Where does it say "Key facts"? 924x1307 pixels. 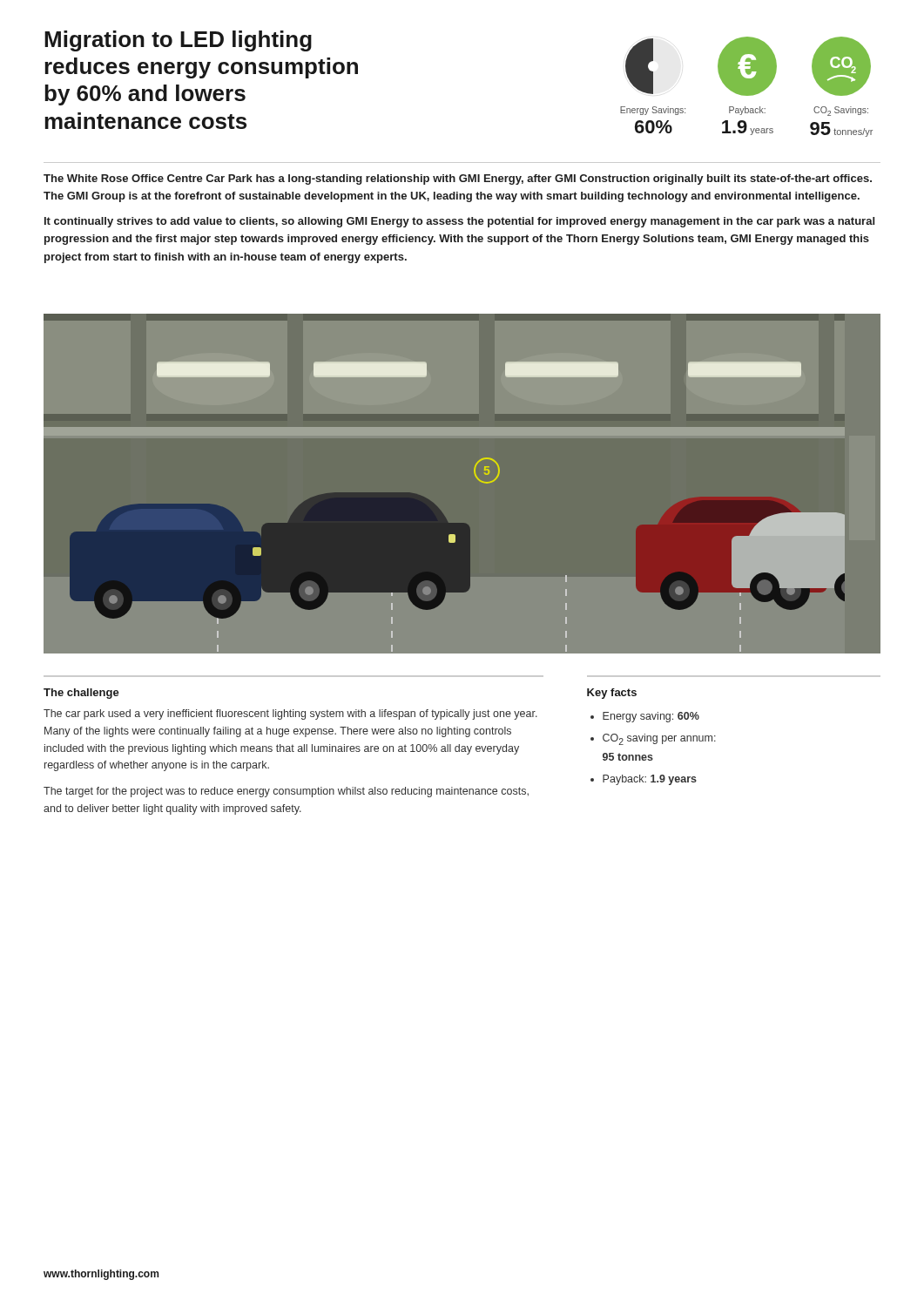pyautogui.click(x=612, y=692)
